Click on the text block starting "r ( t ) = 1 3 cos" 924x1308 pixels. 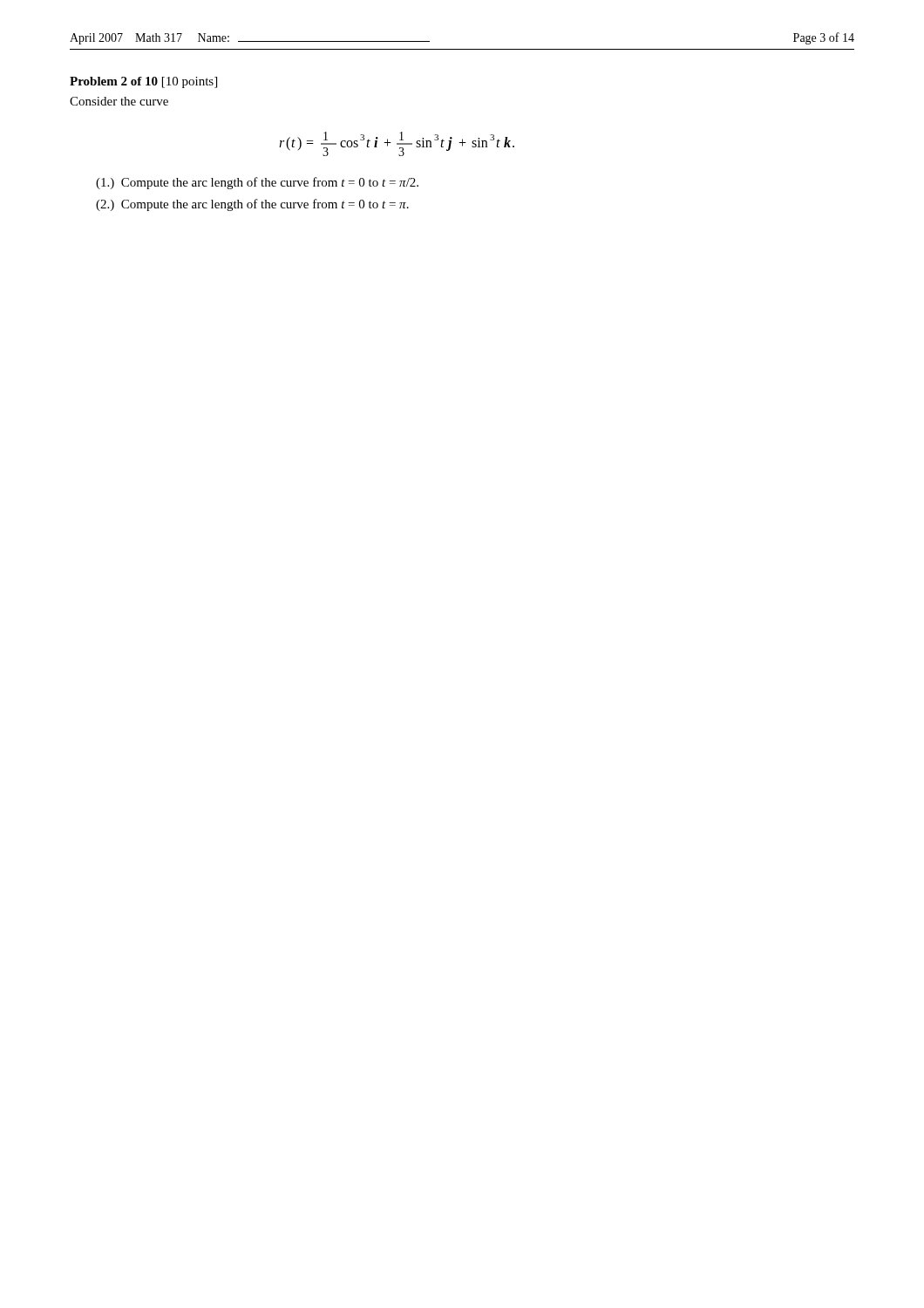point(462,139)
